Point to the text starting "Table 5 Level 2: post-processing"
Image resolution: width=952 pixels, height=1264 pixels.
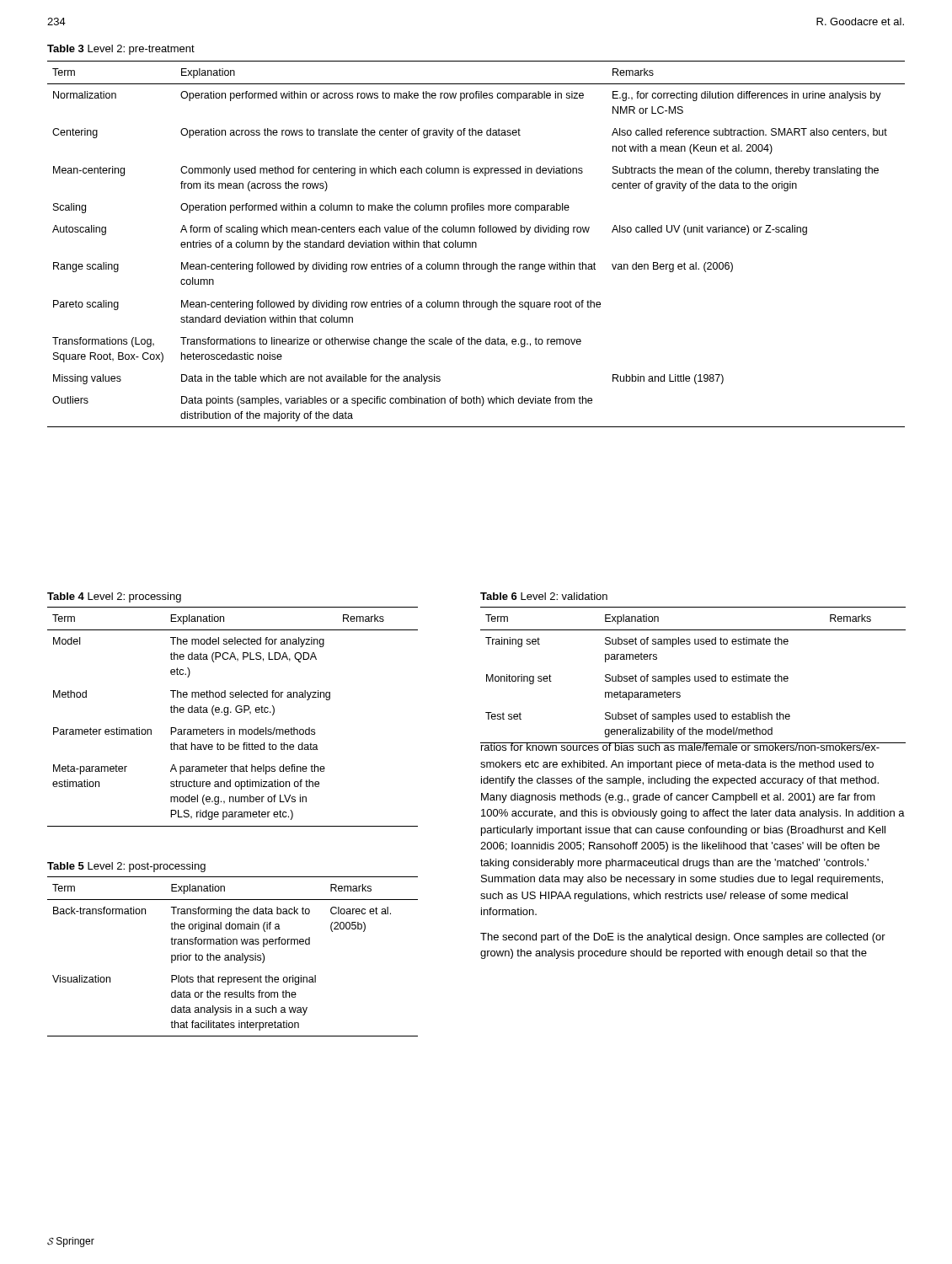pyautogui.click(x=127, y=866)
